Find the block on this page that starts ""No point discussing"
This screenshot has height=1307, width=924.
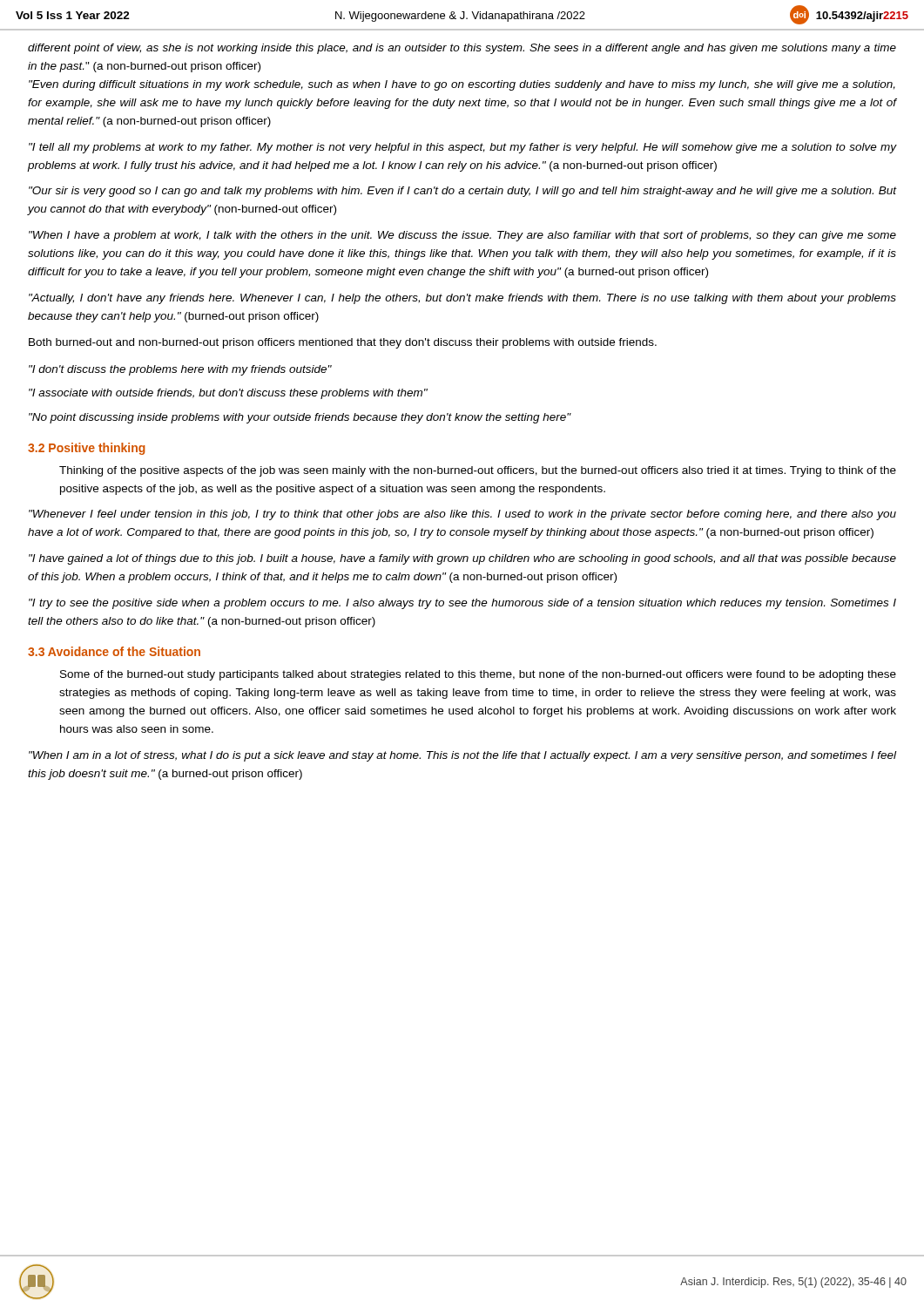[299, 417]
